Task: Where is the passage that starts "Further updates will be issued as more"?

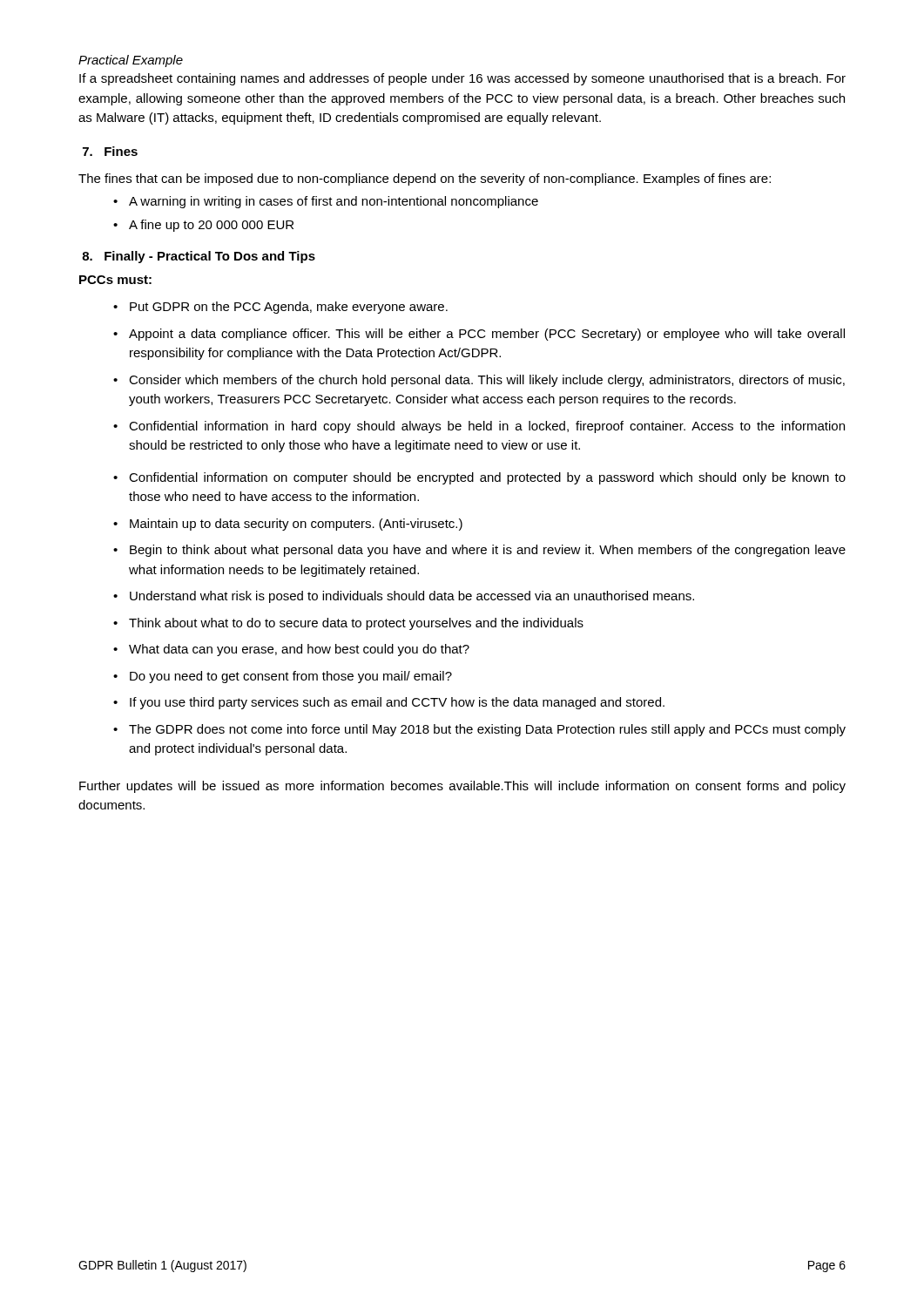Action: [x=462, y=795]
